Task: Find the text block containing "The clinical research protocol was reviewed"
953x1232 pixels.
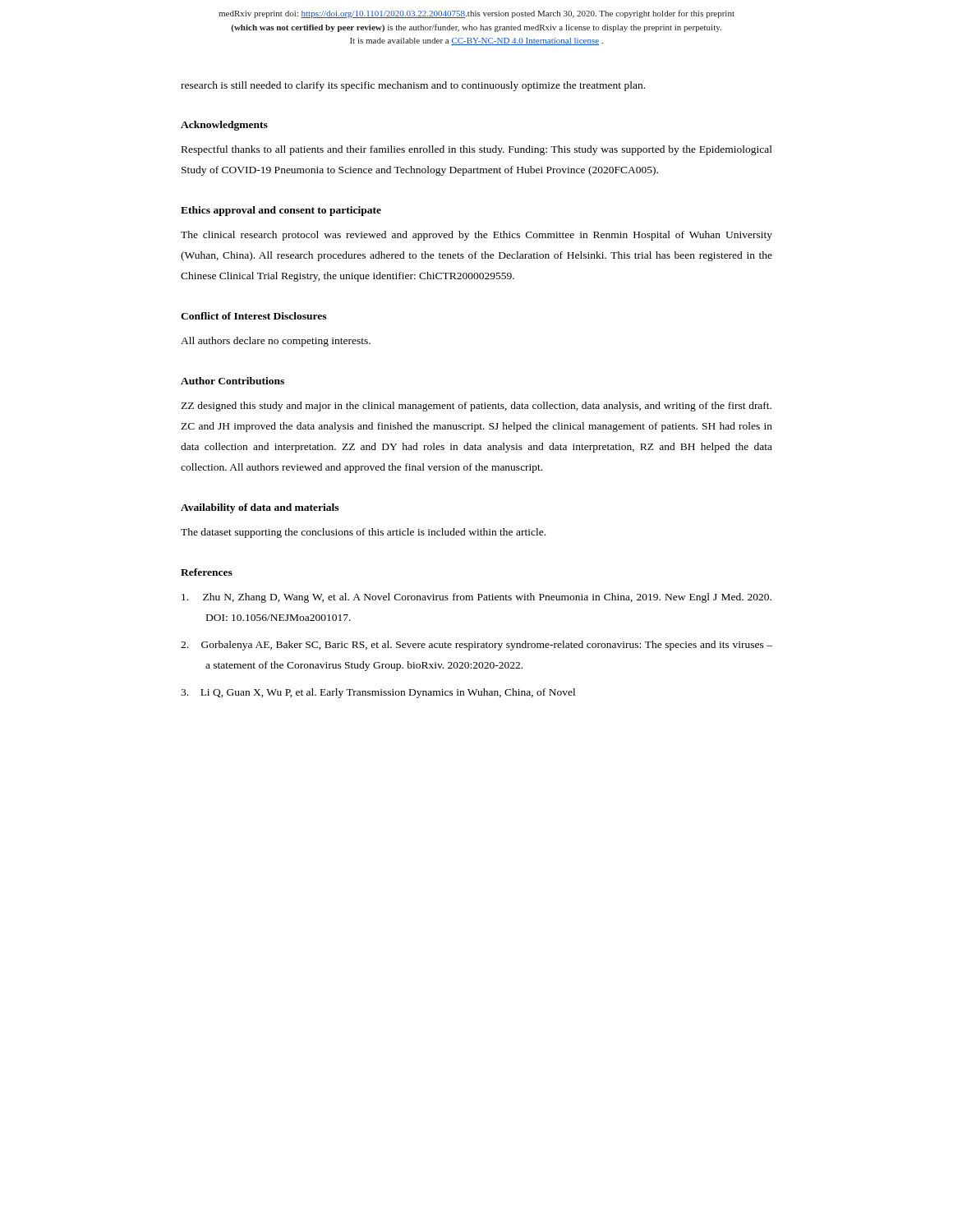Action: point(476,255)
